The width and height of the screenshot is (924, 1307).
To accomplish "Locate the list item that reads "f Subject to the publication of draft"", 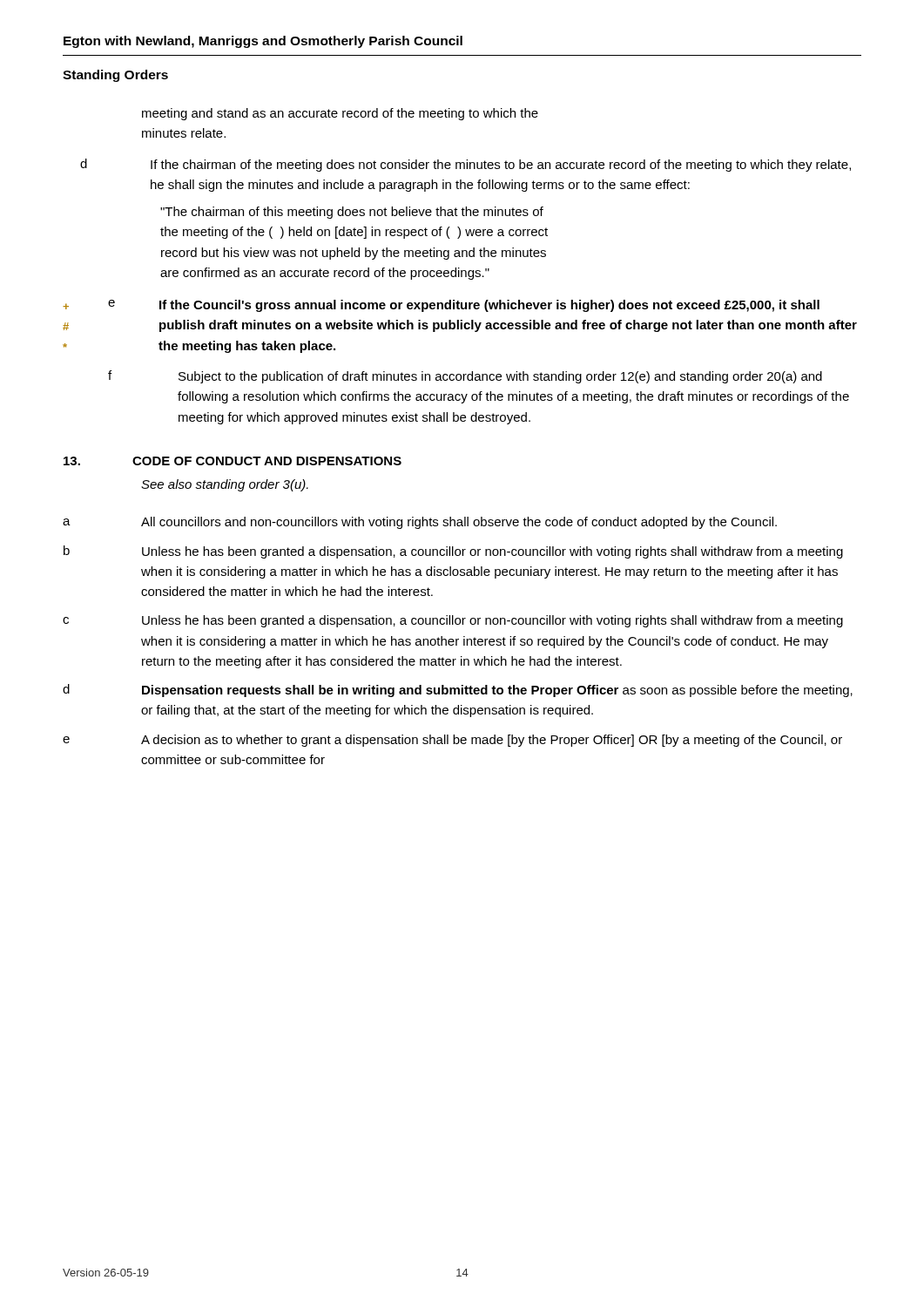I will tap(462, 396).
